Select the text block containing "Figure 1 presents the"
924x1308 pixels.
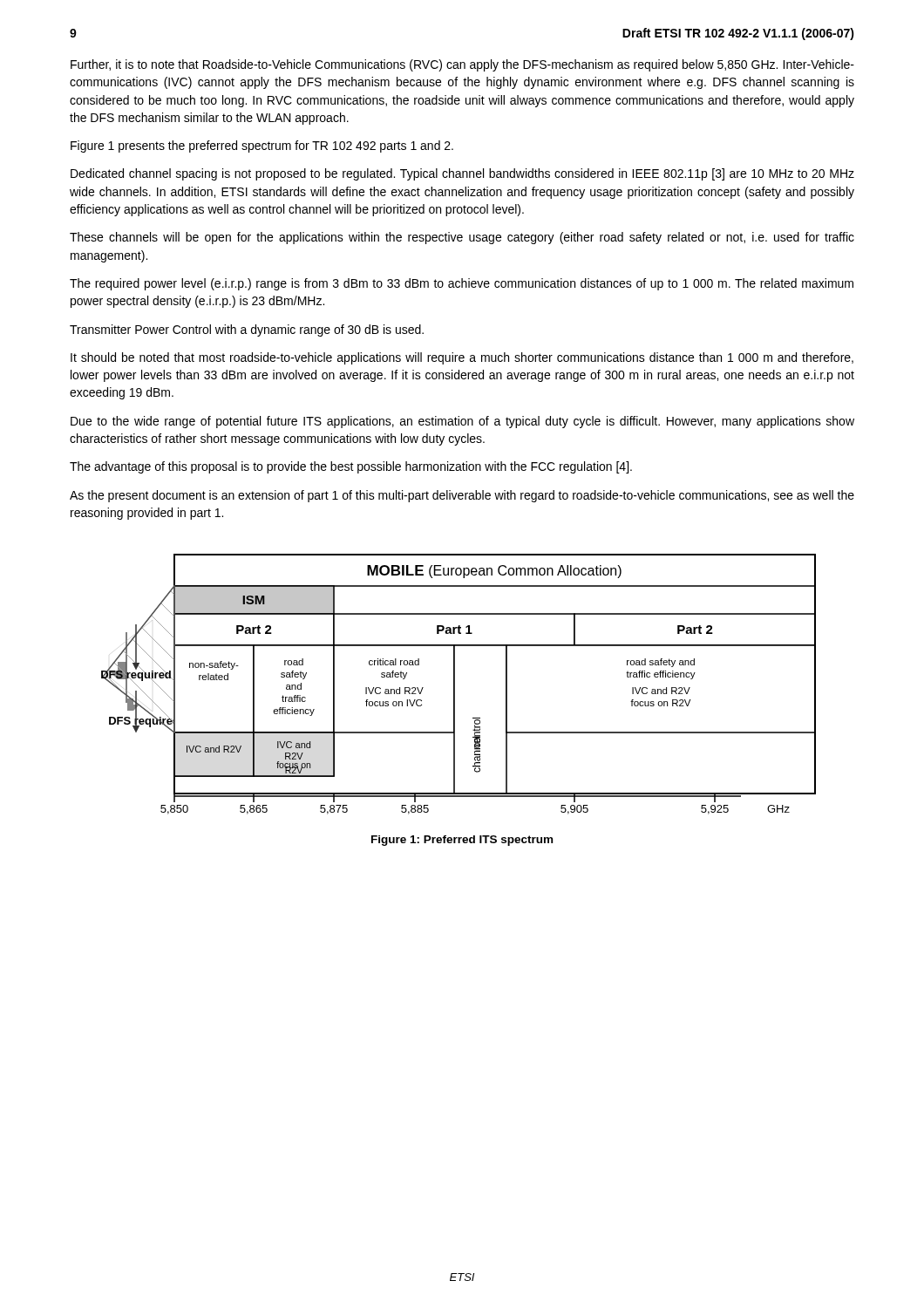coord(462,146)
